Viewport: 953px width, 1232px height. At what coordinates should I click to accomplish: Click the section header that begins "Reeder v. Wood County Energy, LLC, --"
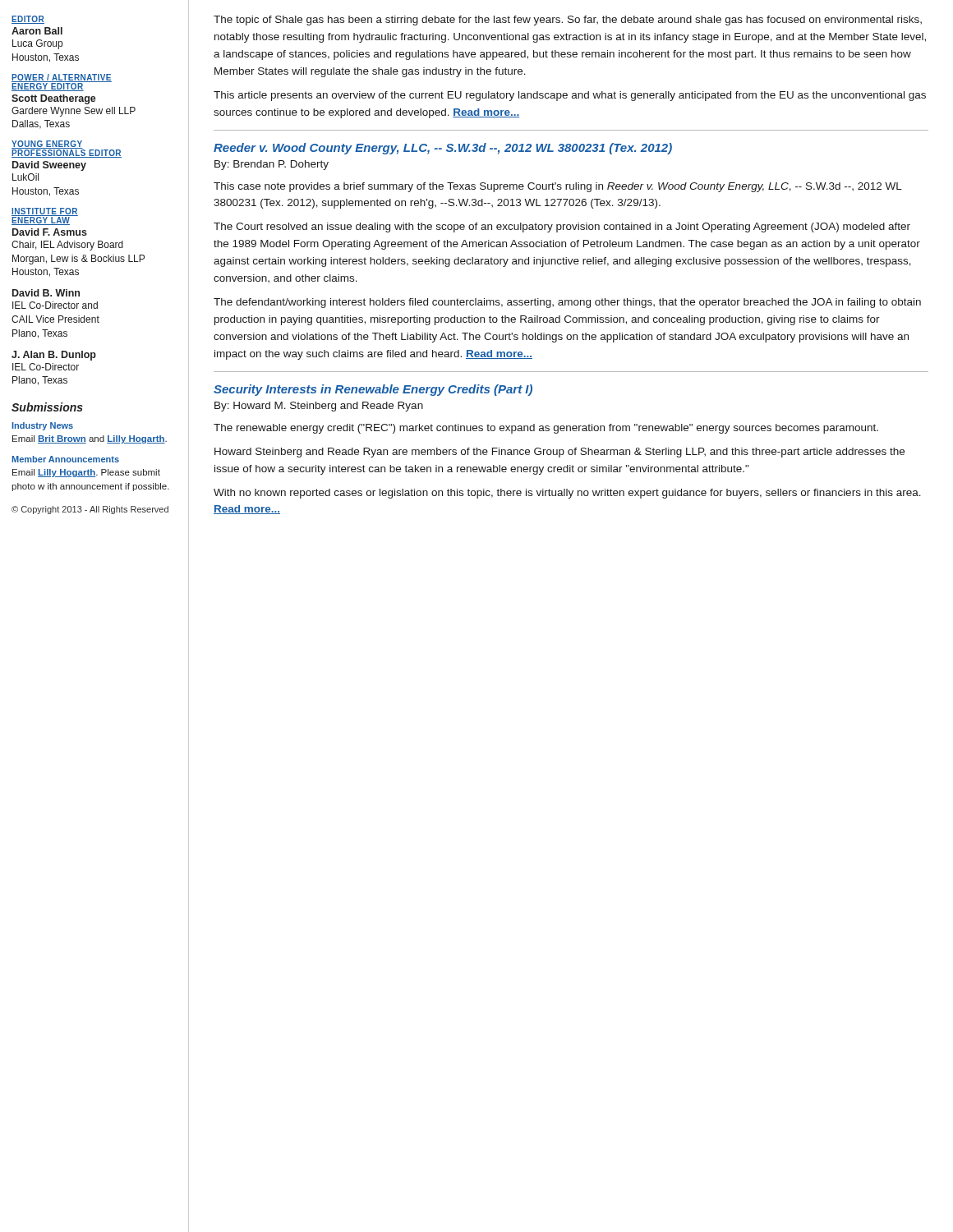click(443, 147)
